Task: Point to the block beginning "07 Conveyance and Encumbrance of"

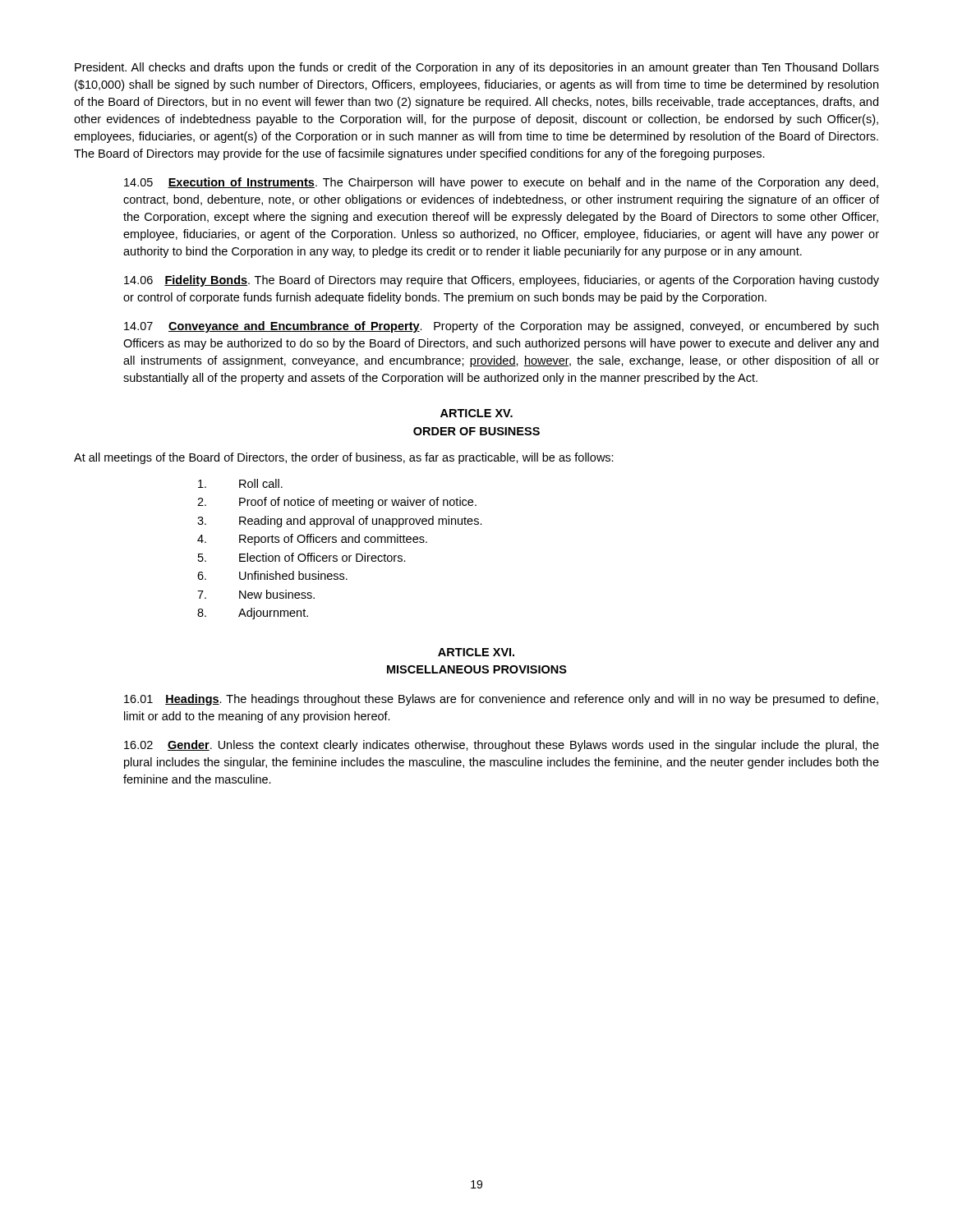Action: (x=501, y=352)
